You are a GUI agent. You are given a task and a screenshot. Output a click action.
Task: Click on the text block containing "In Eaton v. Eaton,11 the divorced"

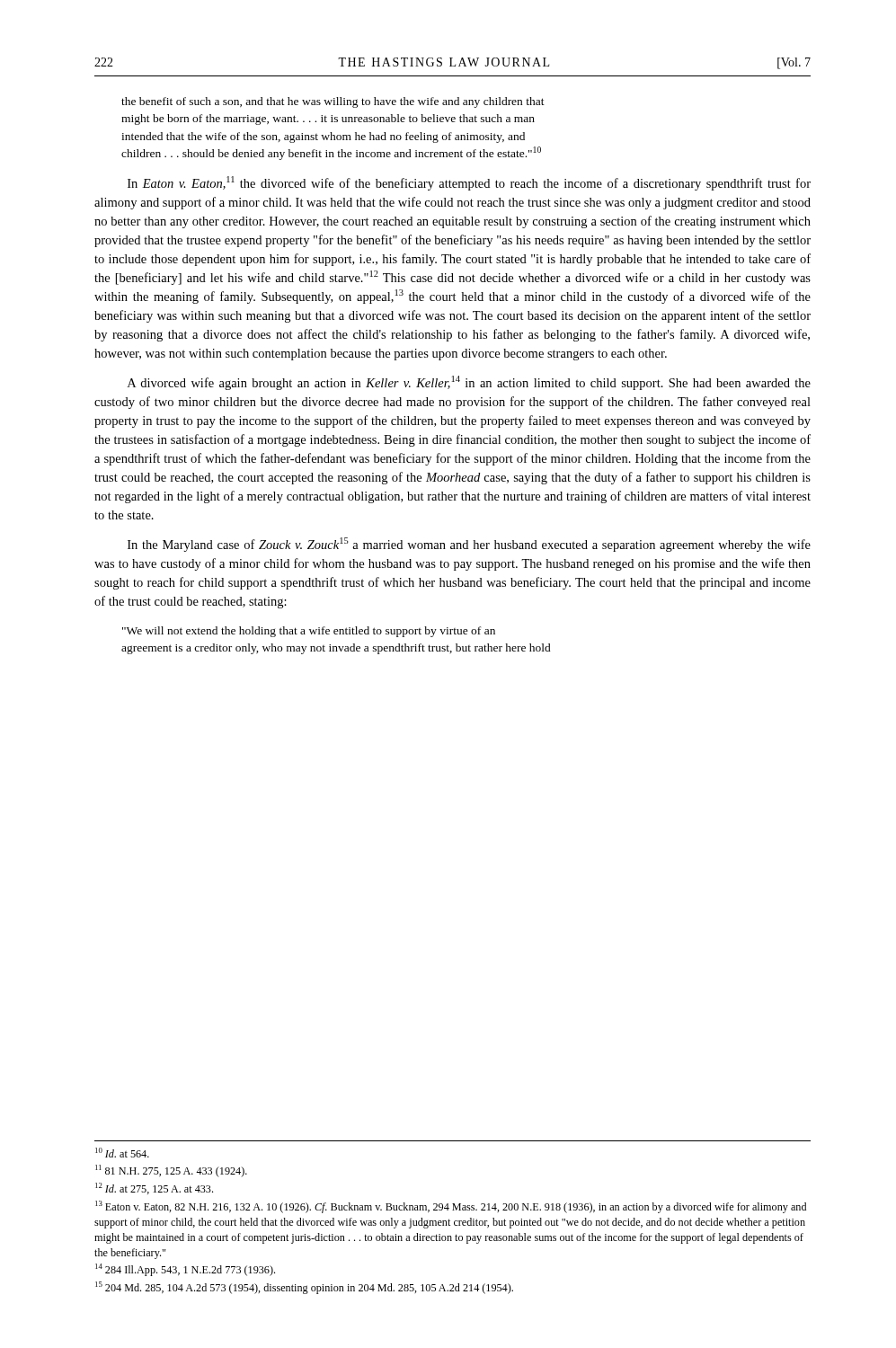point(452,267)
